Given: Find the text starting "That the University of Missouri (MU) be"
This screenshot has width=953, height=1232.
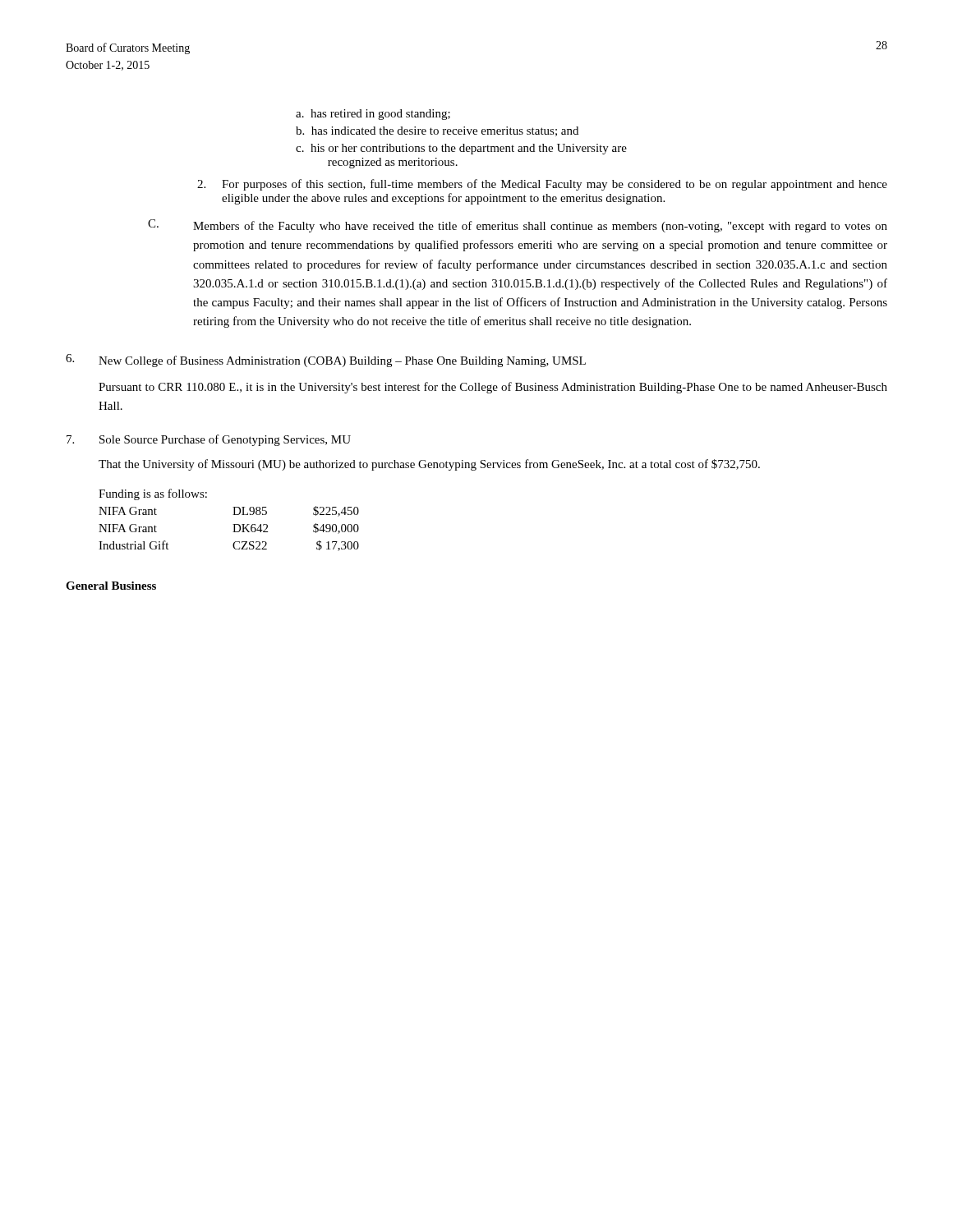Looking at the screenshot, I should pos(430,464).
